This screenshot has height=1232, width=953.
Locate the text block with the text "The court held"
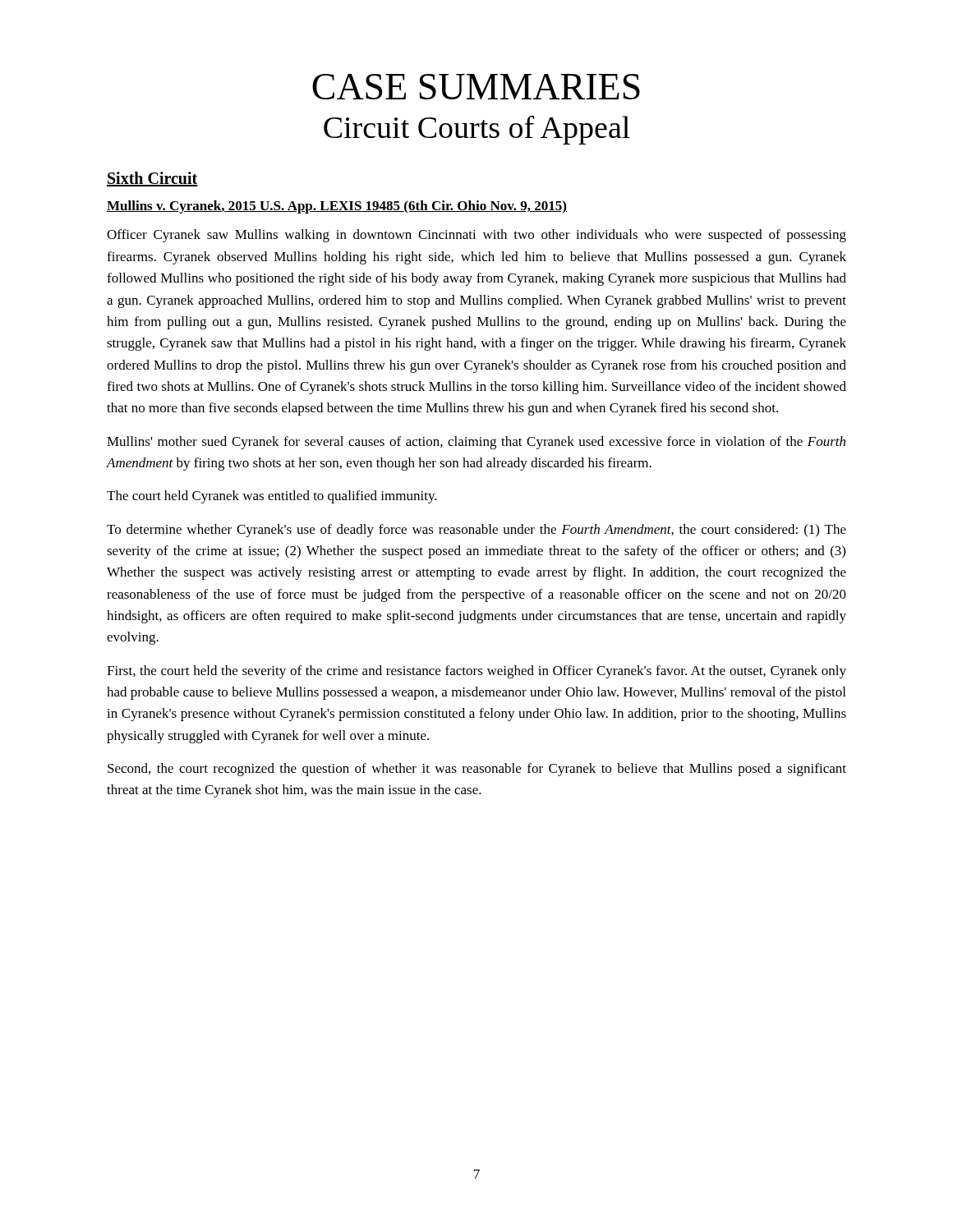pyautogui.click(x=272, y=496)
